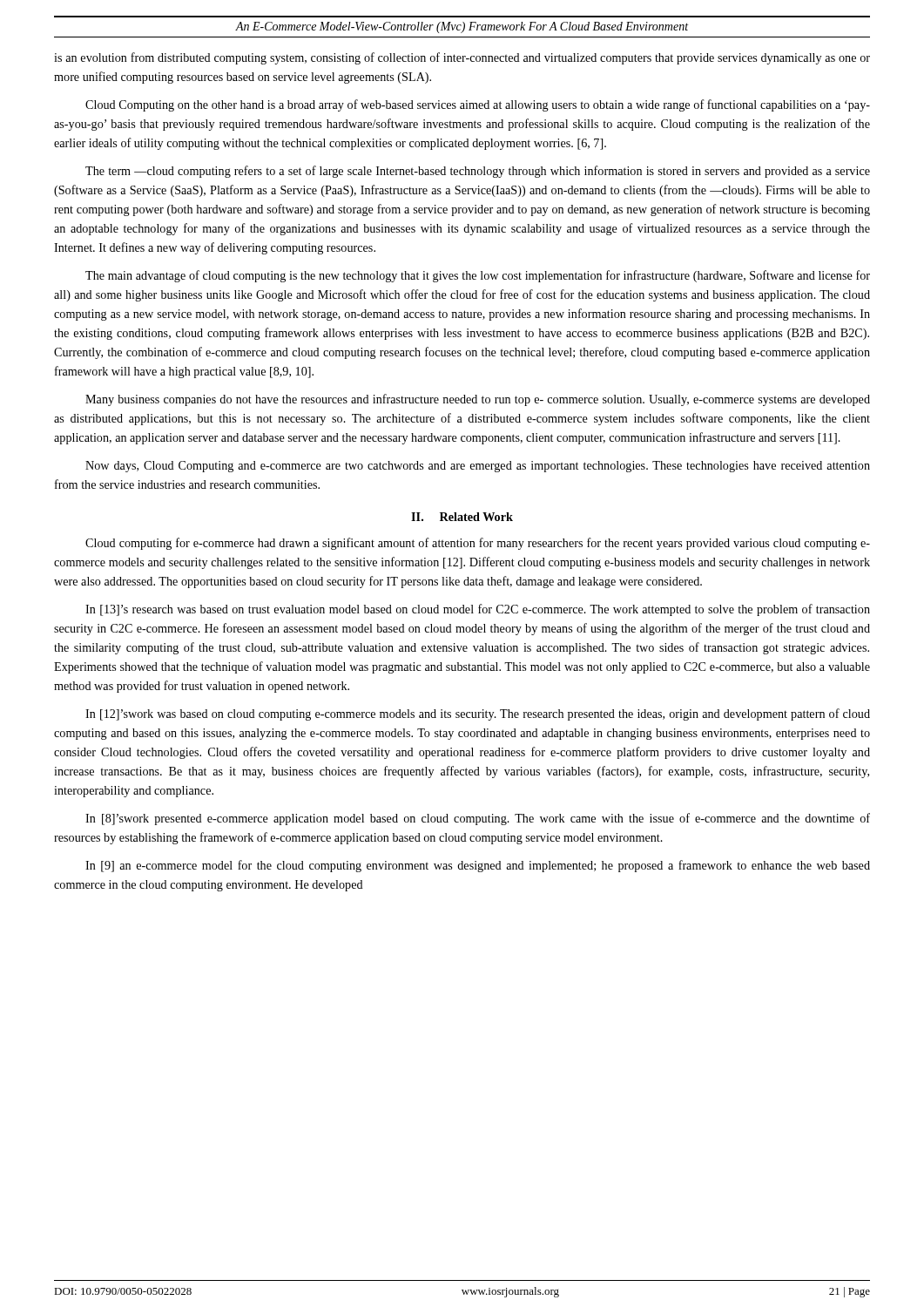Viewport: 924px width, 1307px height.
Task: Click on the text block starting "Cloud Computing on the other hand is"
Action: tap(462, 124)
